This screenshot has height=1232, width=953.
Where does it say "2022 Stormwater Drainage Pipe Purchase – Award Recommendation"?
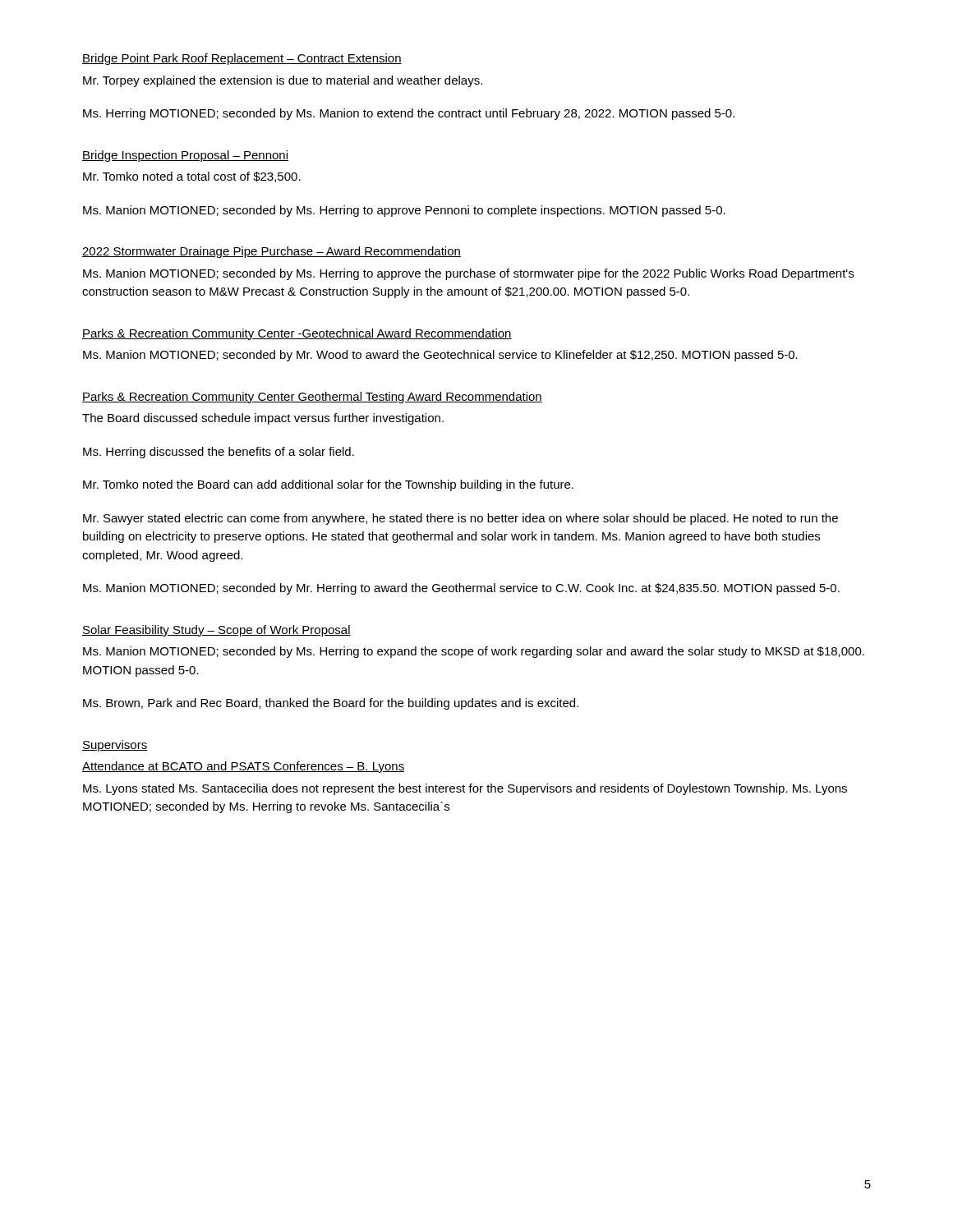[271, 251]
